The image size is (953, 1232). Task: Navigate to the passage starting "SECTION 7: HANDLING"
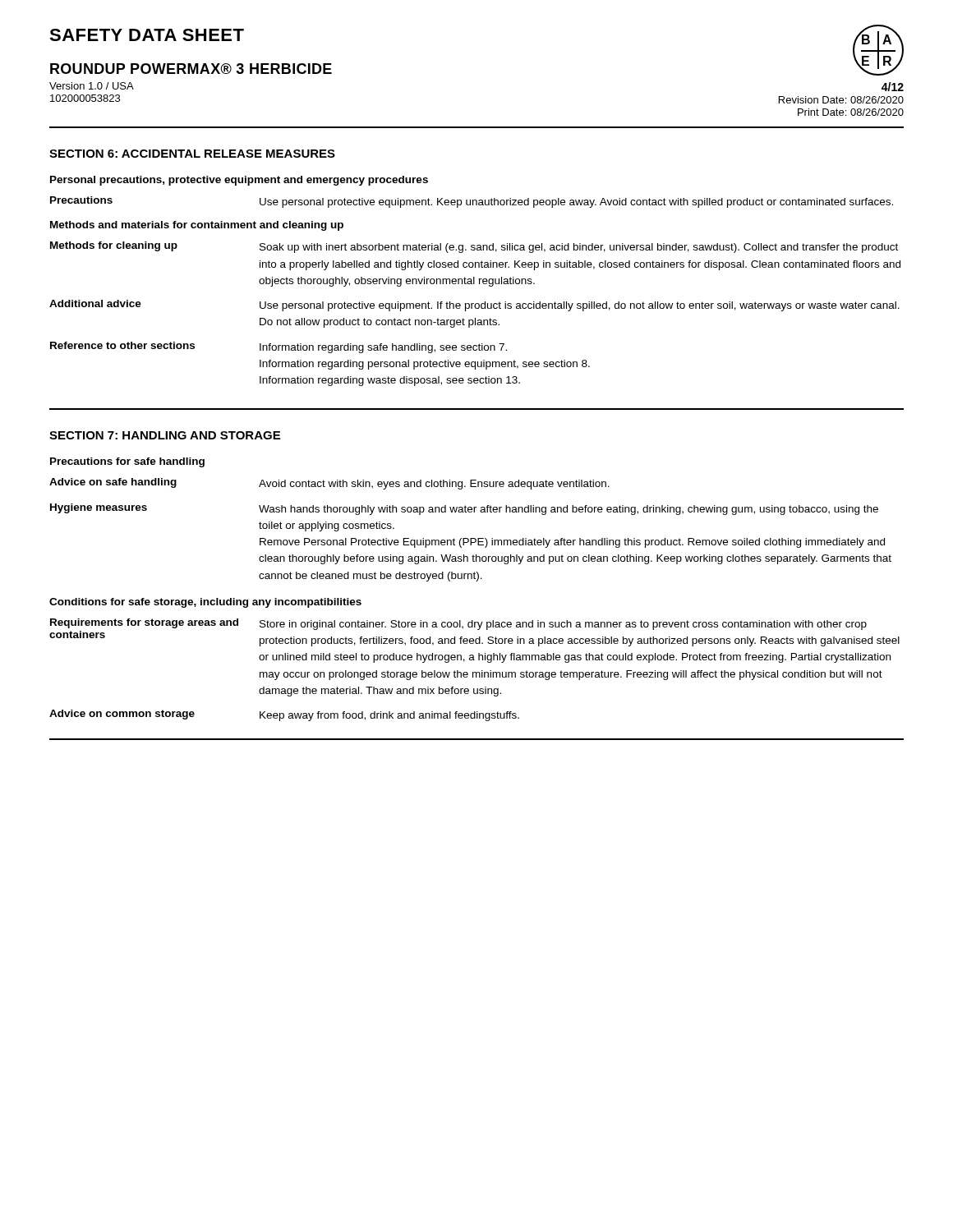(165, 435)
